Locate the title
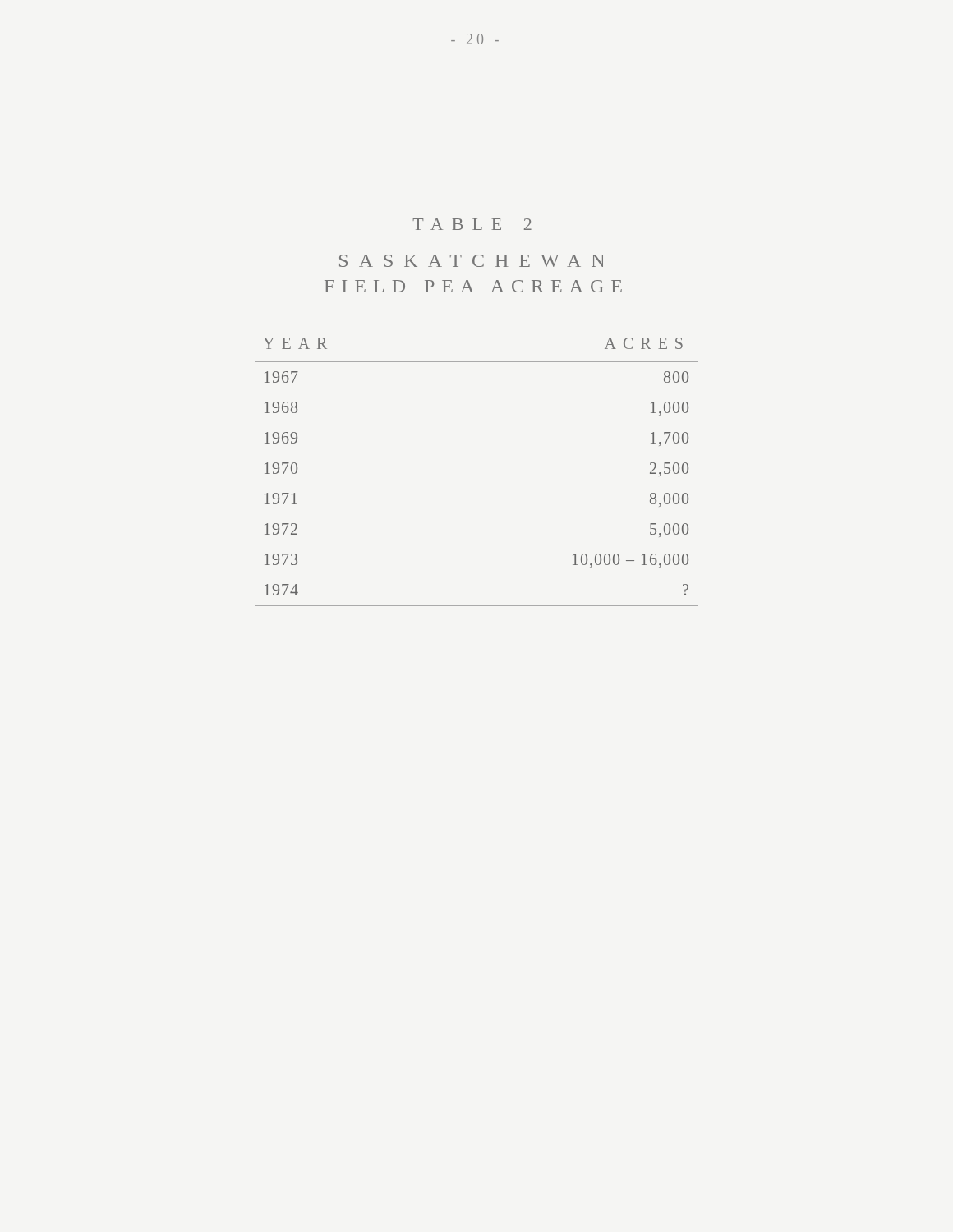The height and width of the screenshot is (1232, 953). click(476, 255)
